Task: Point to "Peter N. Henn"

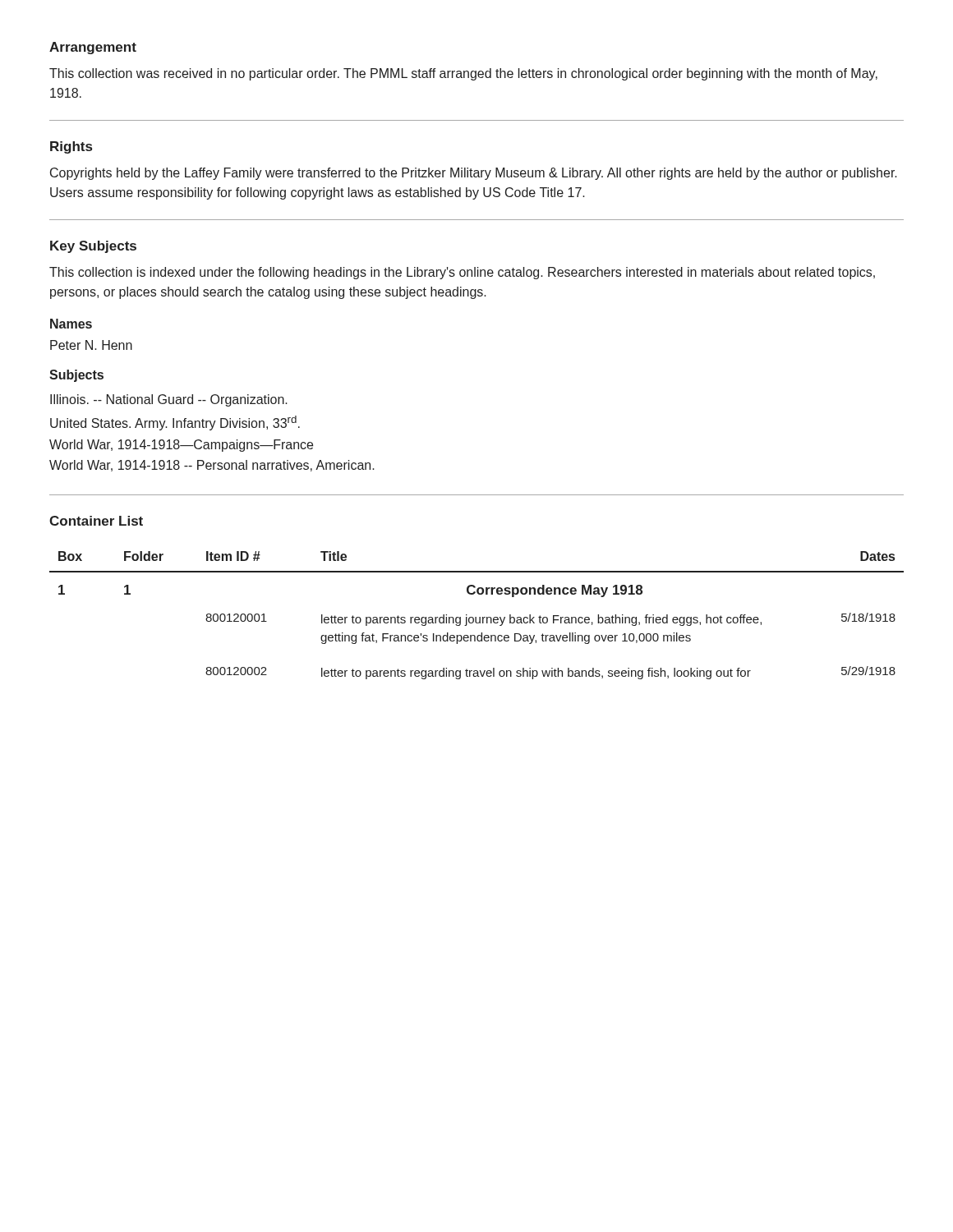Action: coord(91,345)
